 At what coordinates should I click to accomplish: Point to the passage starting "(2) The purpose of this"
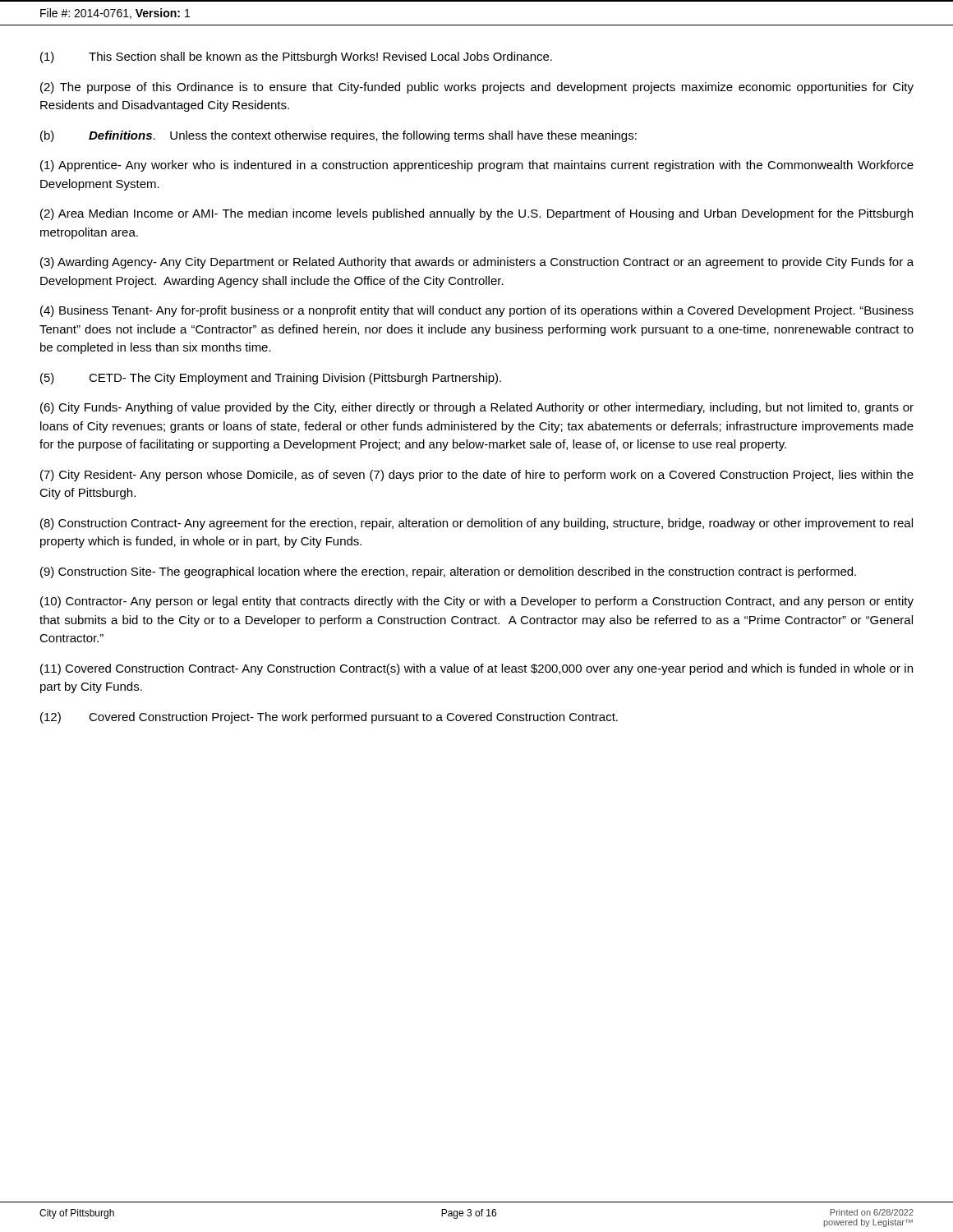(x=476, y=95)
